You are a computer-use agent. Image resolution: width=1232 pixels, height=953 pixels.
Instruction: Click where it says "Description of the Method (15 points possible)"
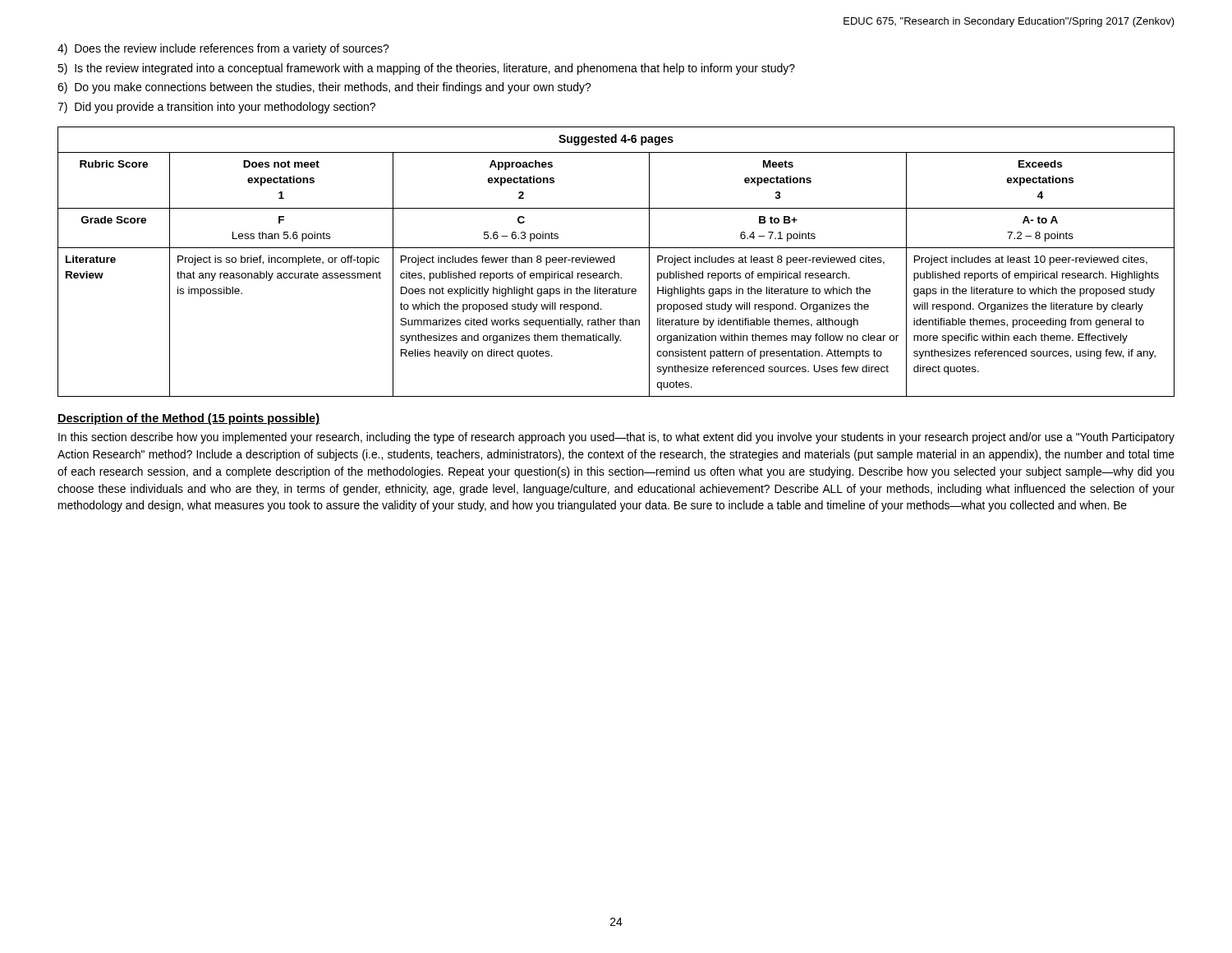click(x=188, y=419)
